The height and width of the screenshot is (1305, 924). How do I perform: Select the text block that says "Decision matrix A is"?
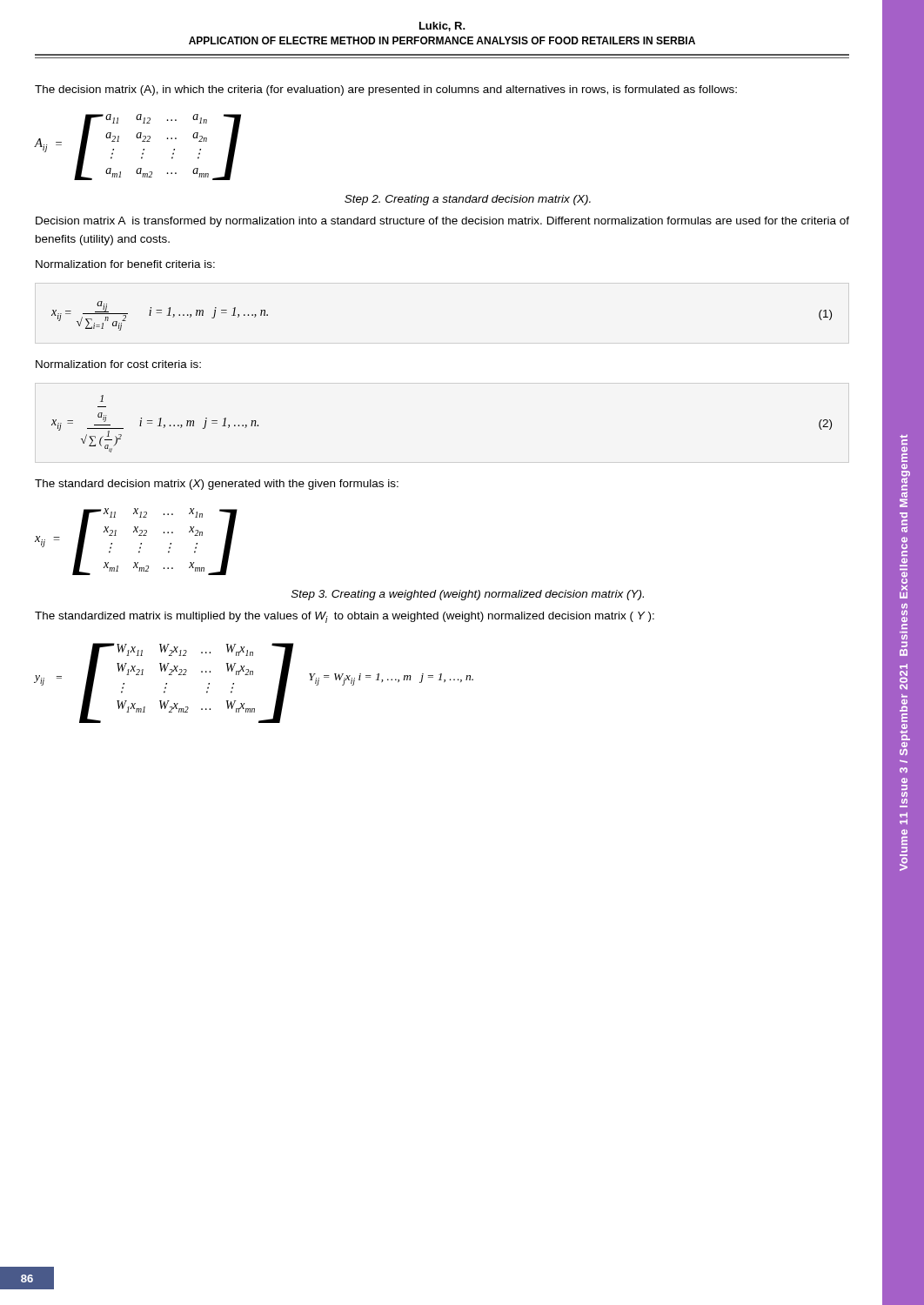[x=442, y=230]
